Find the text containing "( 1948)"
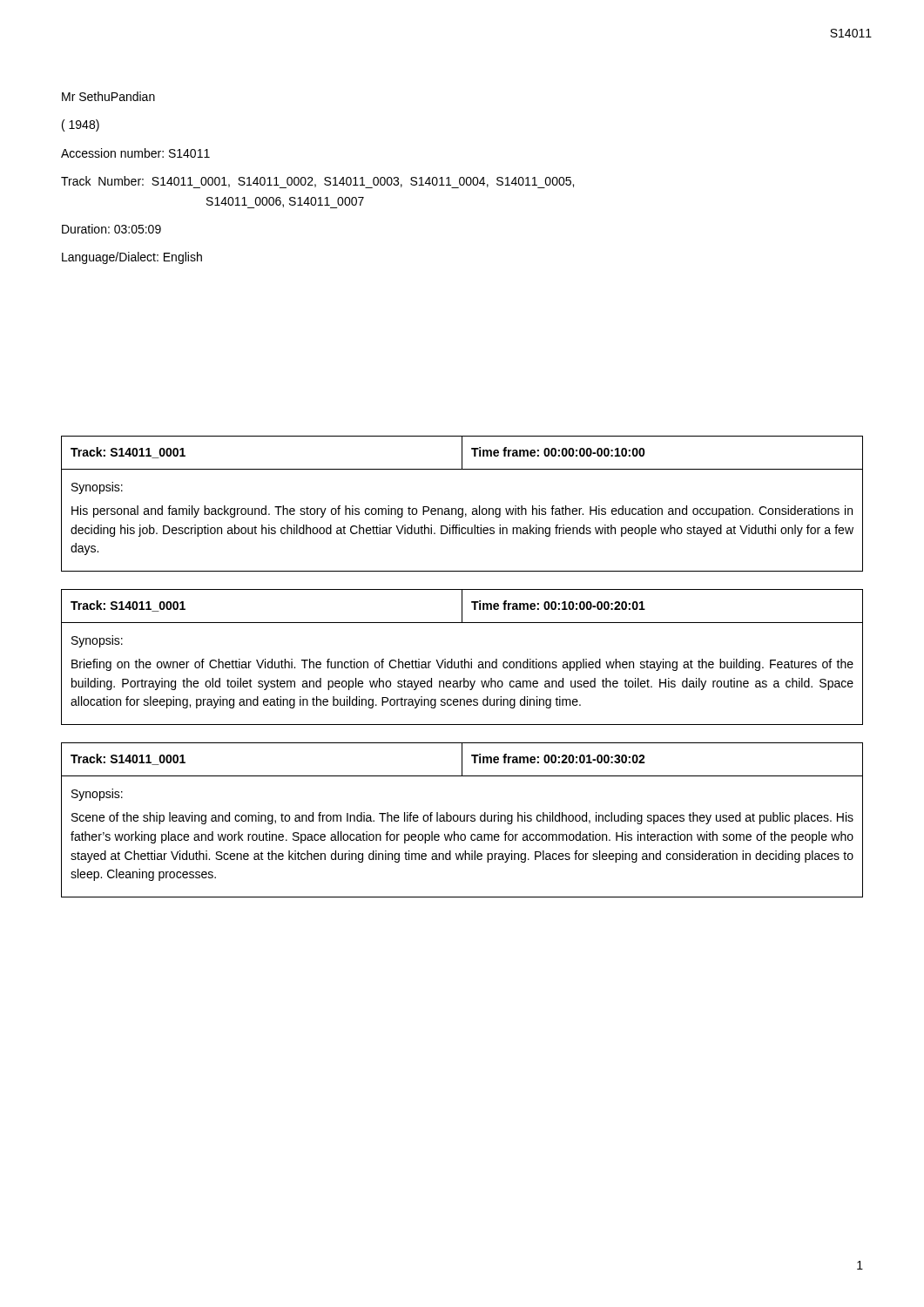 point(80,125)
